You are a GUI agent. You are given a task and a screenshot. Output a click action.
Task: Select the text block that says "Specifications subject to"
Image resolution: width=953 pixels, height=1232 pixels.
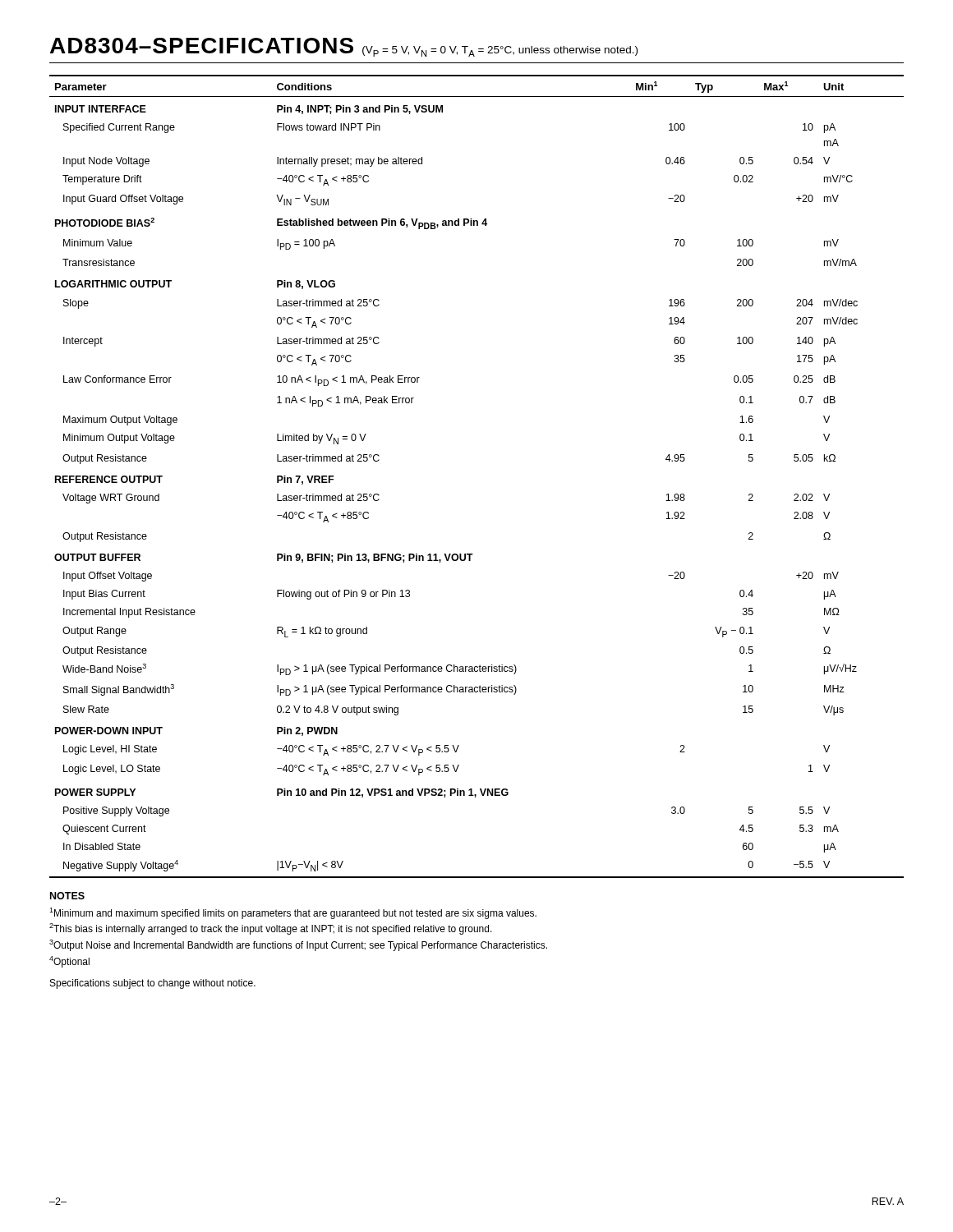(x=153, y=983)
